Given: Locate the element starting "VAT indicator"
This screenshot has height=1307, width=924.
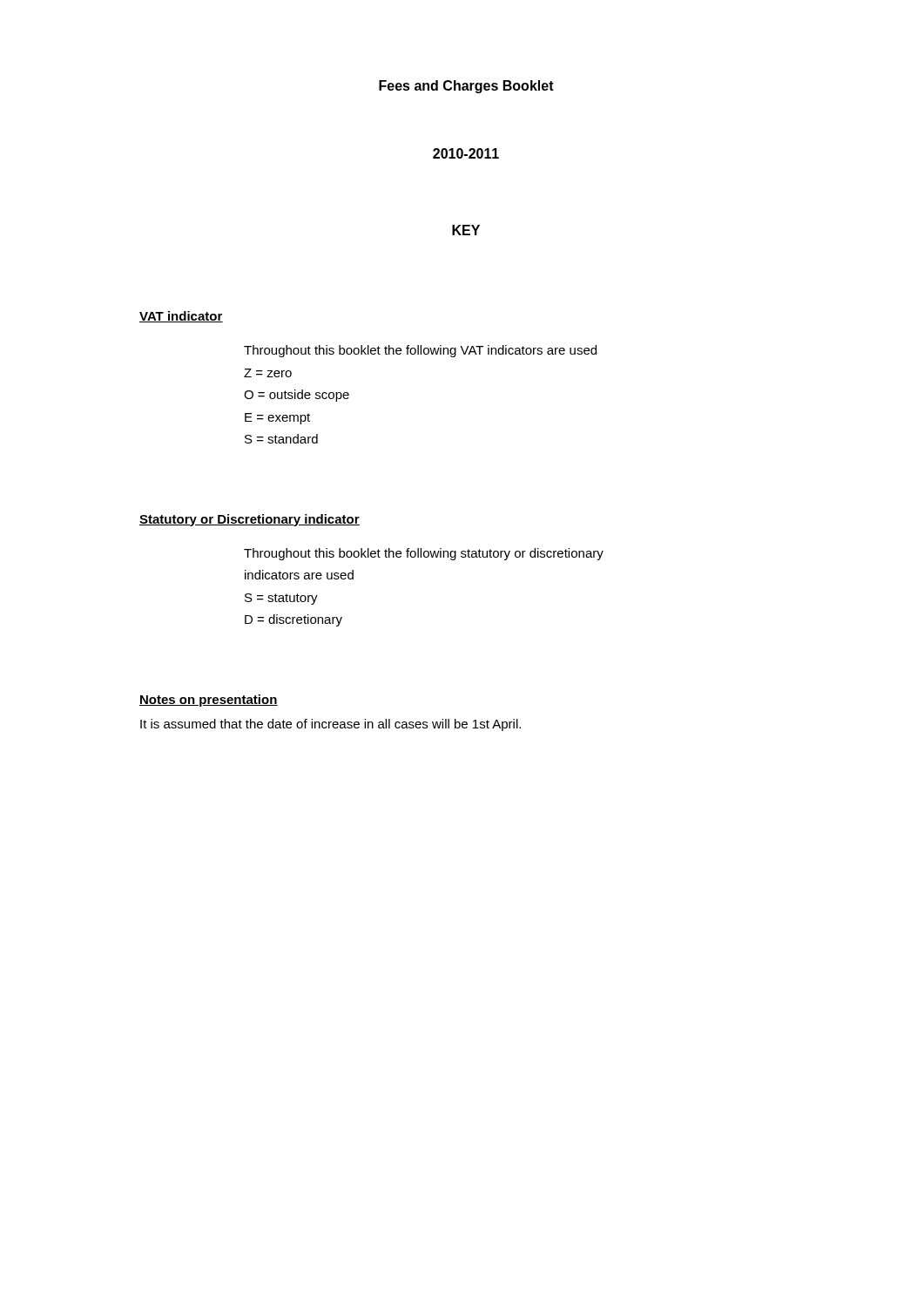Looking at the screenshot, I should 181,316.
